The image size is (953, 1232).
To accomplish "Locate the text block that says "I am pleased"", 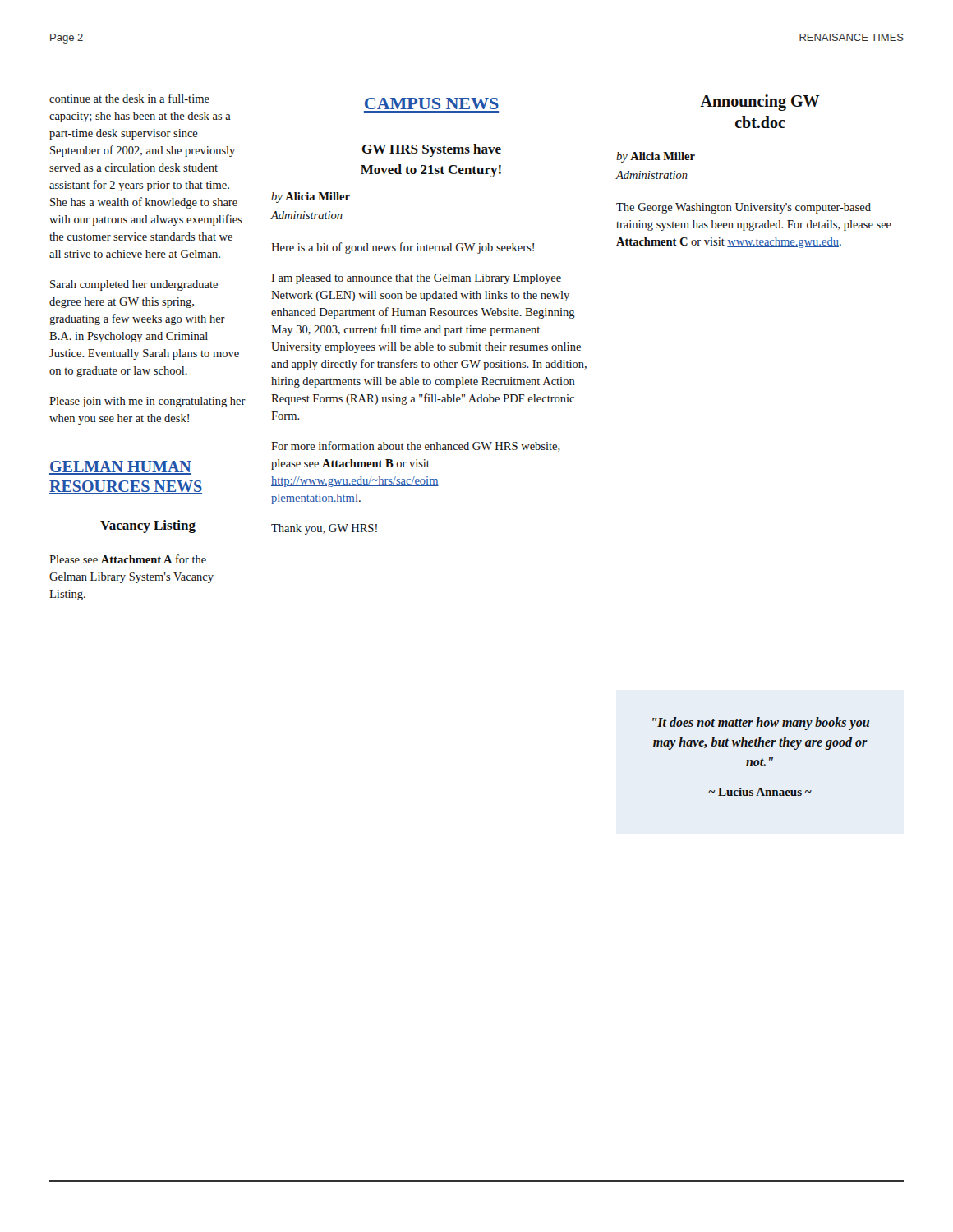I will (x=431, y=347).
